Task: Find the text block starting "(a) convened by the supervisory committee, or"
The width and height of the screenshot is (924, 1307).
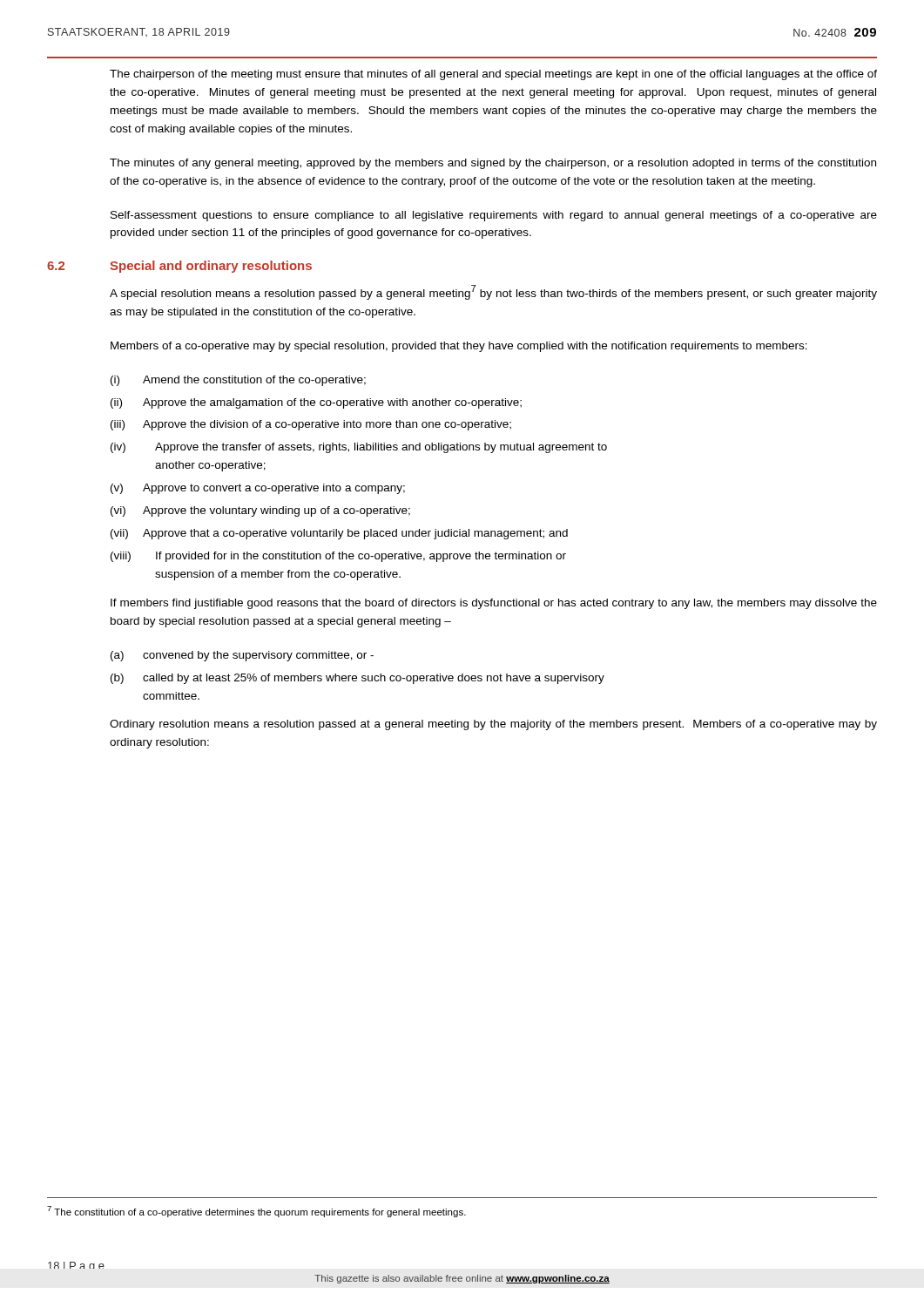Action: (x=242, y=656)
